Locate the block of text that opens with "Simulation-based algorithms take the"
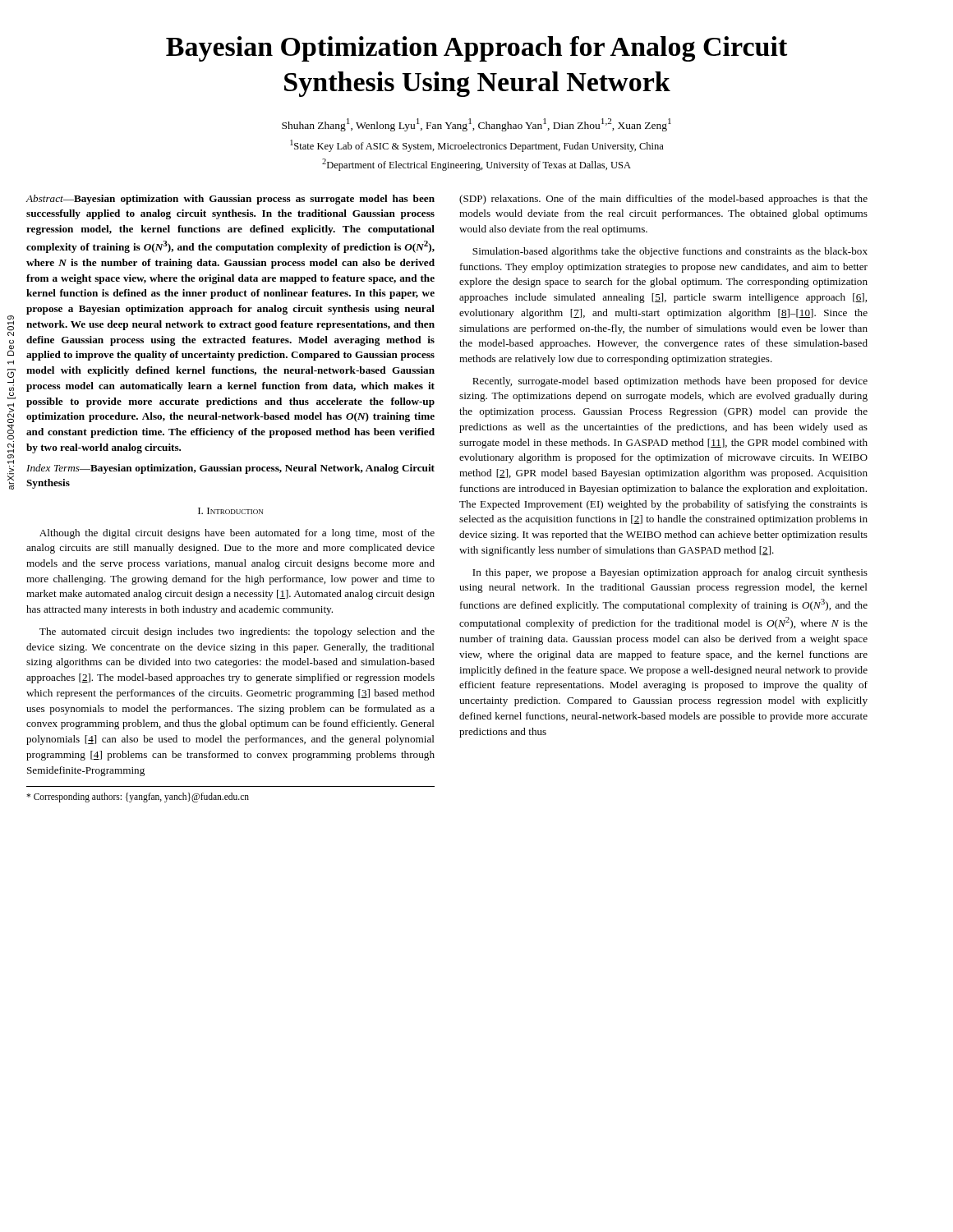Viewport: 953px width, 1232px height. pos(663,305)
